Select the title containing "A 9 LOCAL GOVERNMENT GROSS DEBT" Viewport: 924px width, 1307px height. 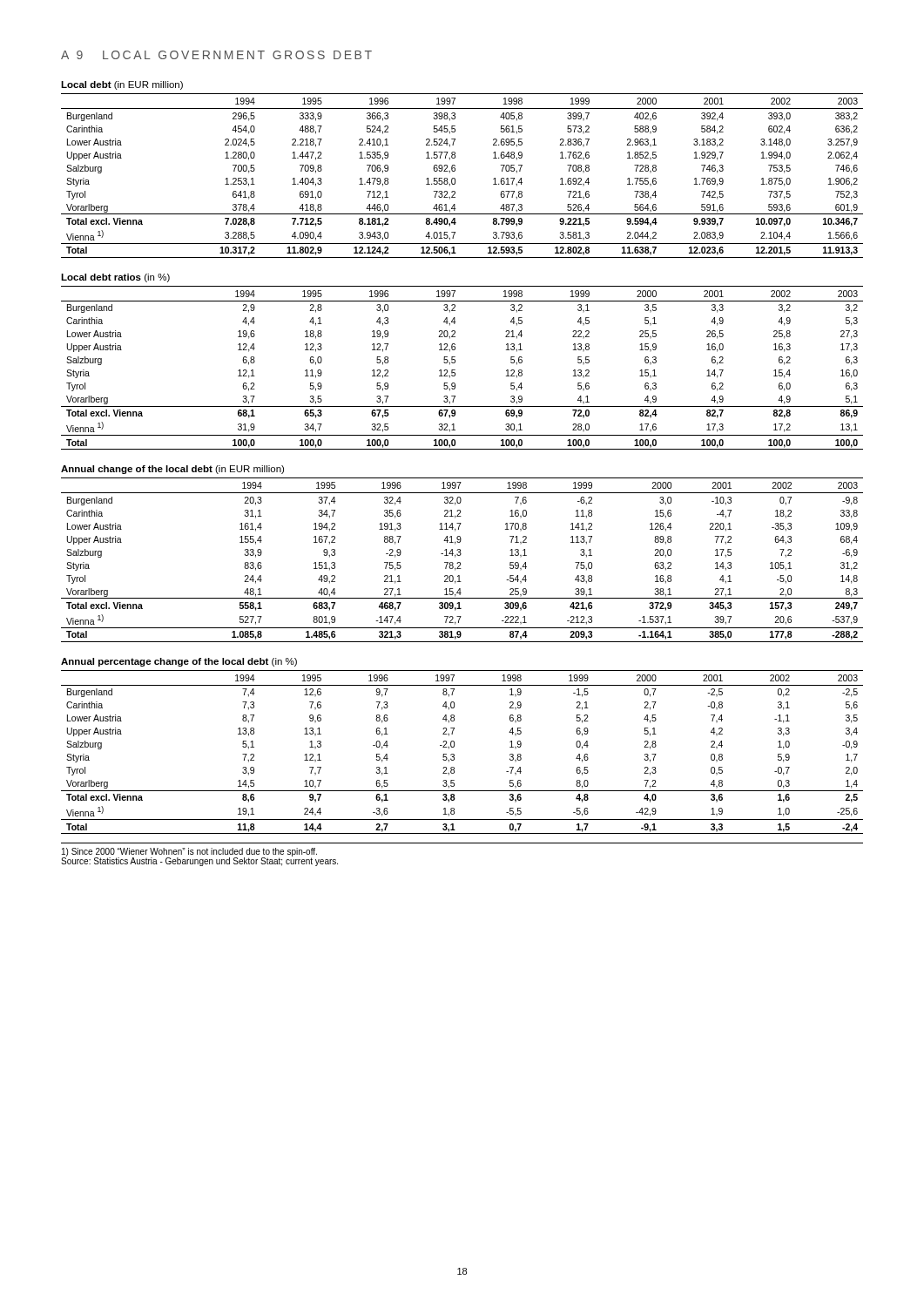pyautogui.click(x=218, y=55)
